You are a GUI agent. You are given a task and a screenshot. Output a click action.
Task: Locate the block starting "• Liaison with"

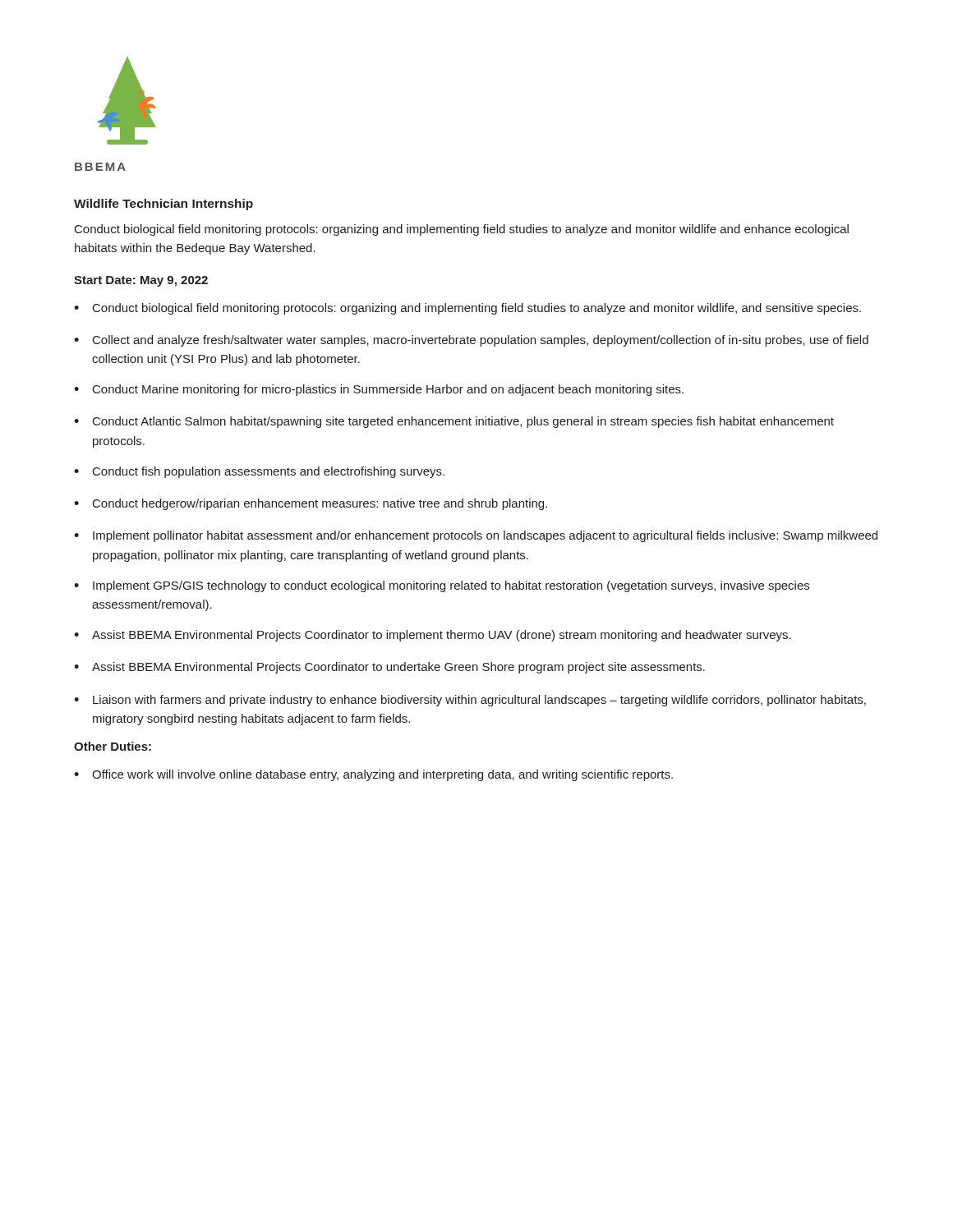pos(476,709)
